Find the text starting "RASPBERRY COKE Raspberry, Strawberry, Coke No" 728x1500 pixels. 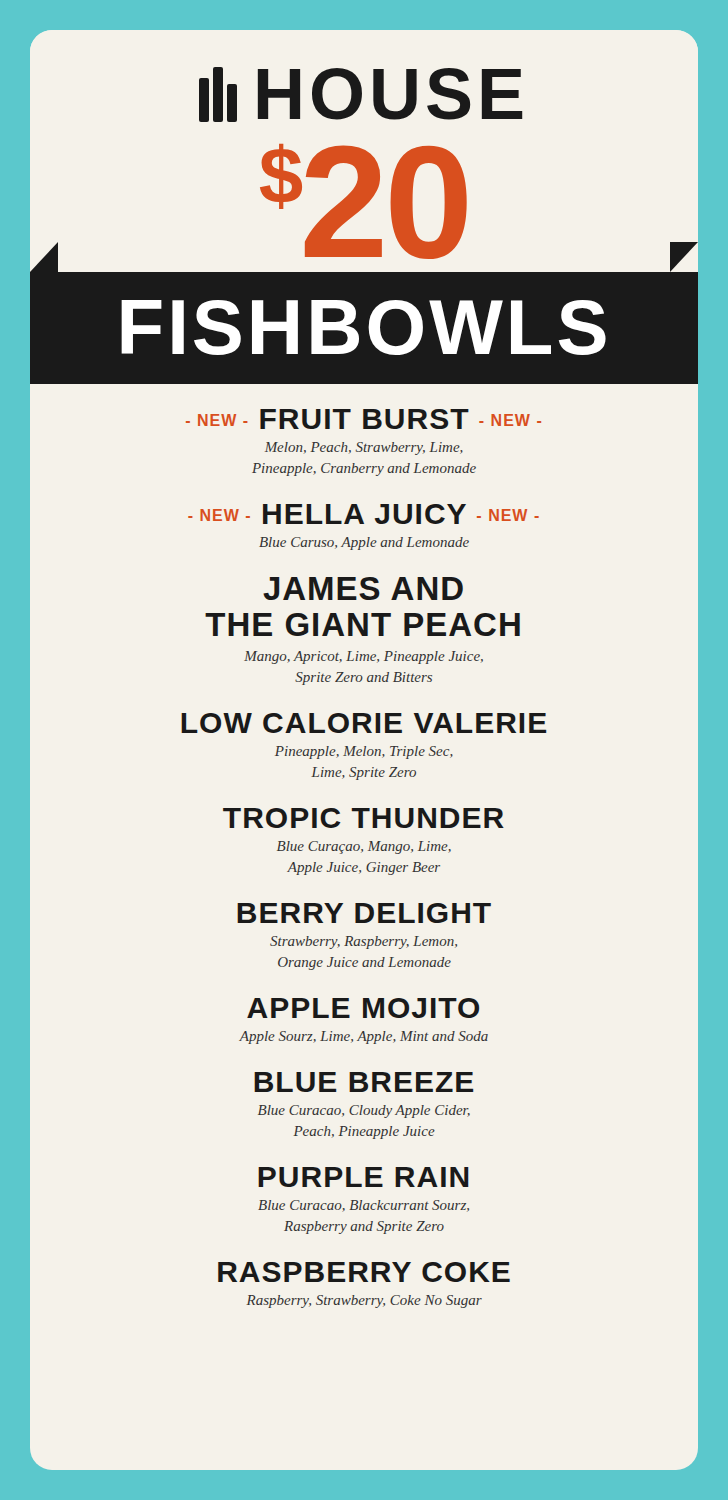[364, 1283]
